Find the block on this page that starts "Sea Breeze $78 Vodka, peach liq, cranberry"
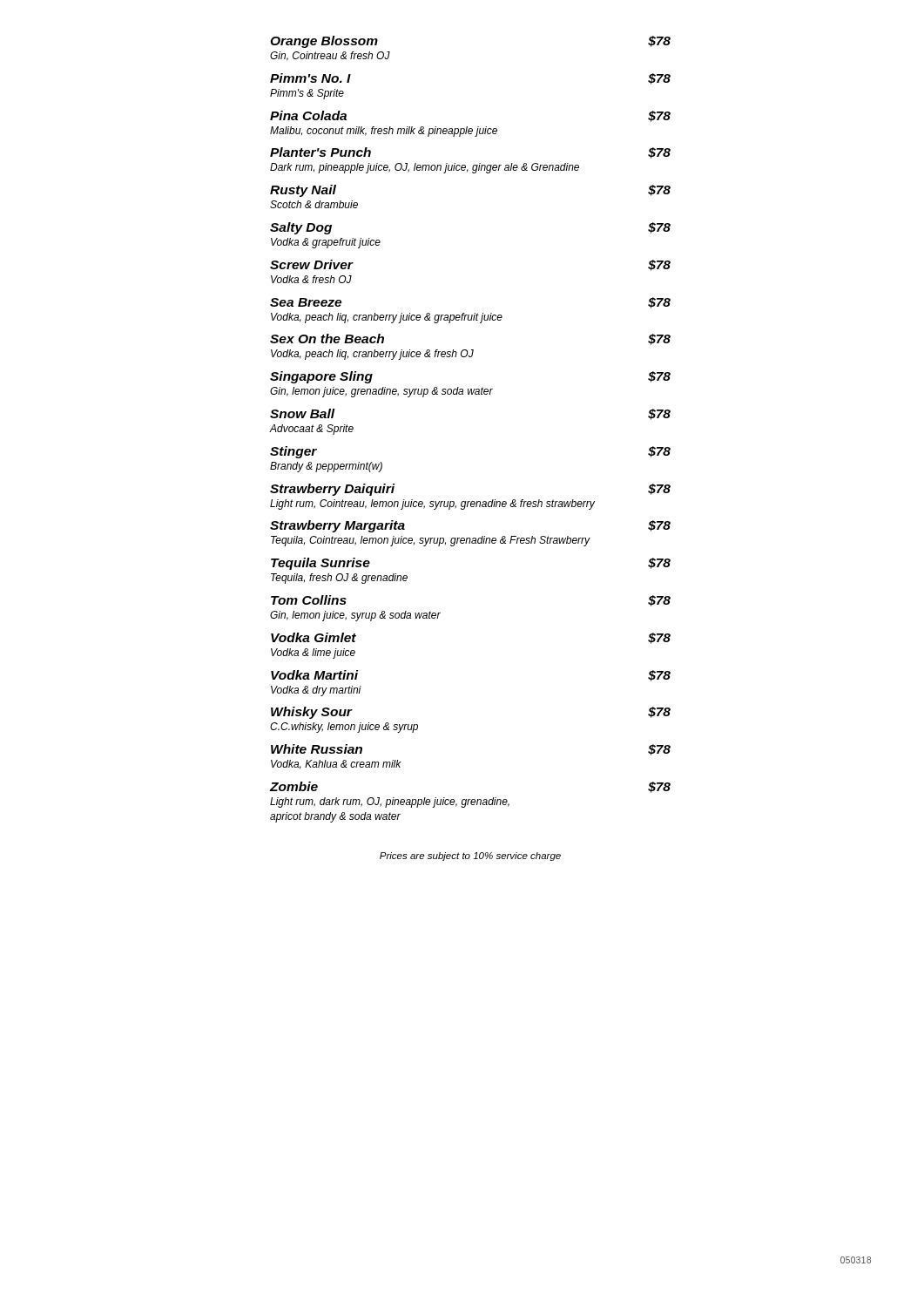 tap(470, 309)
